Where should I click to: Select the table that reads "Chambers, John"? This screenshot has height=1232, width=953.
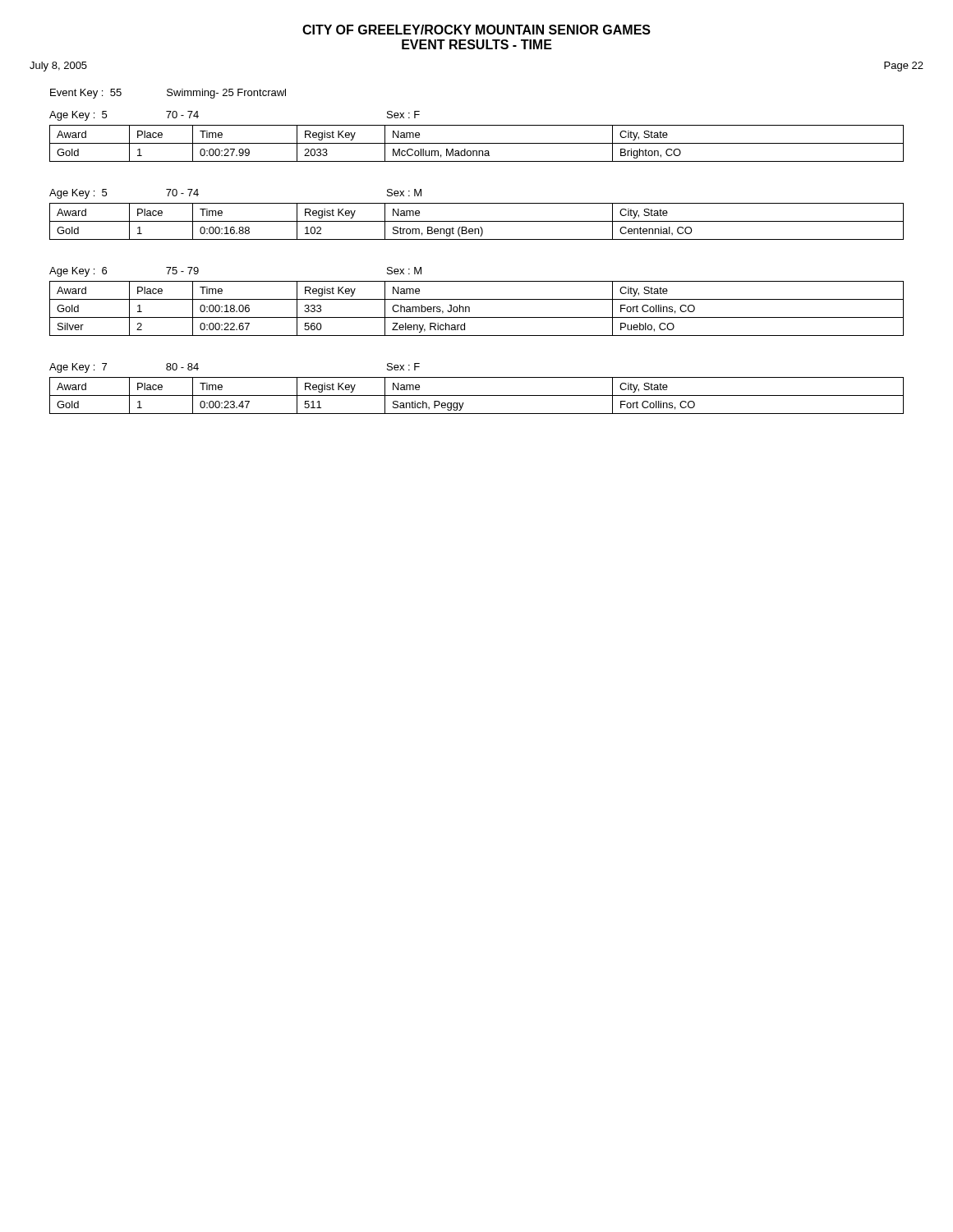(476, 308)
